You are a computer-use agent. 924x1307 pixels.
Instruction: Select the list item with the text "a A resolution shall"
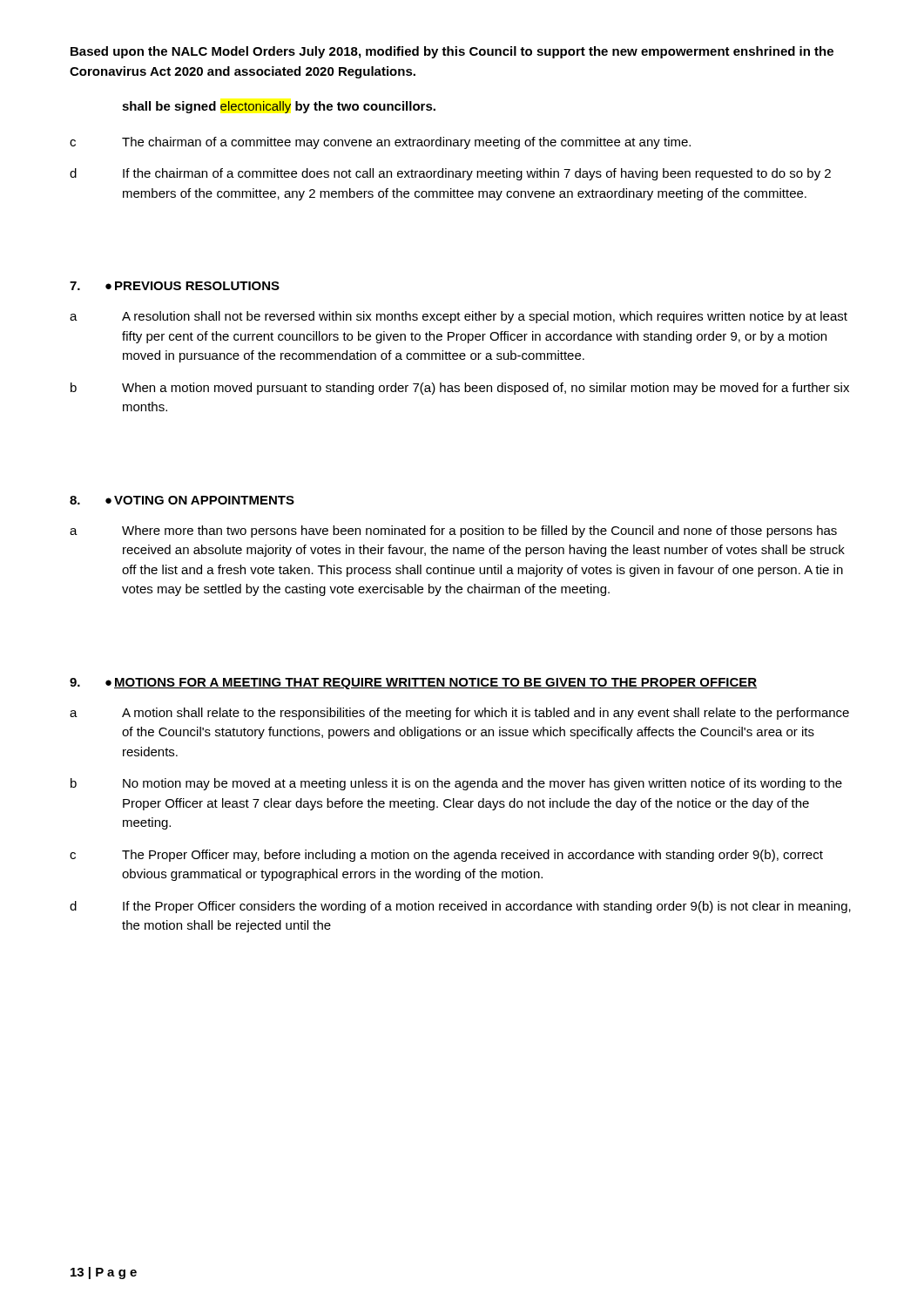(x=462, y=336)
